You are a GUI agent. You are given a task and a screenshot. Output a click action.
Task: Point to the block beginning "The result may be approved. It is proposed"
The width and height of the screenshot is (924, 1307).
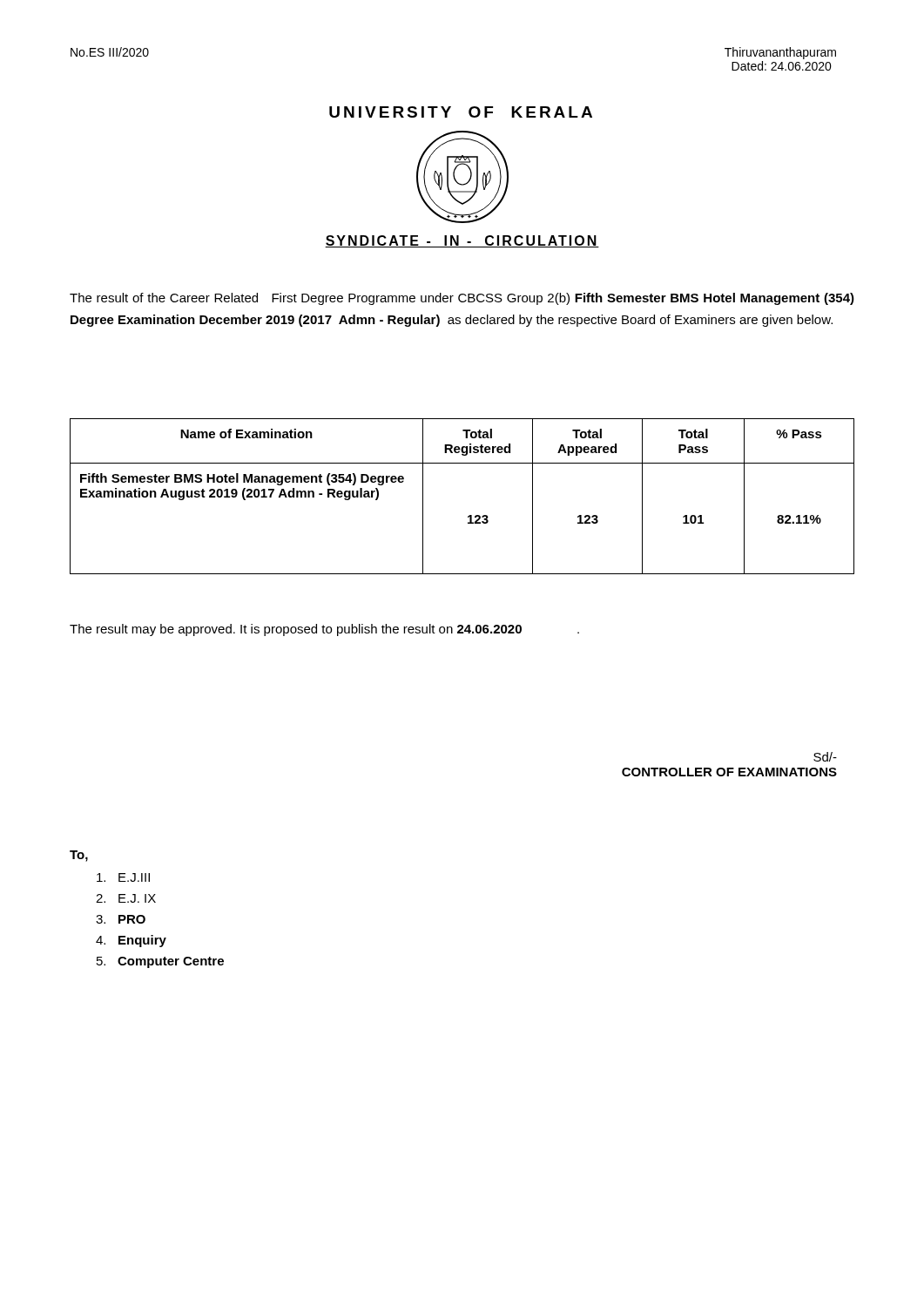[x=325, y=629]
